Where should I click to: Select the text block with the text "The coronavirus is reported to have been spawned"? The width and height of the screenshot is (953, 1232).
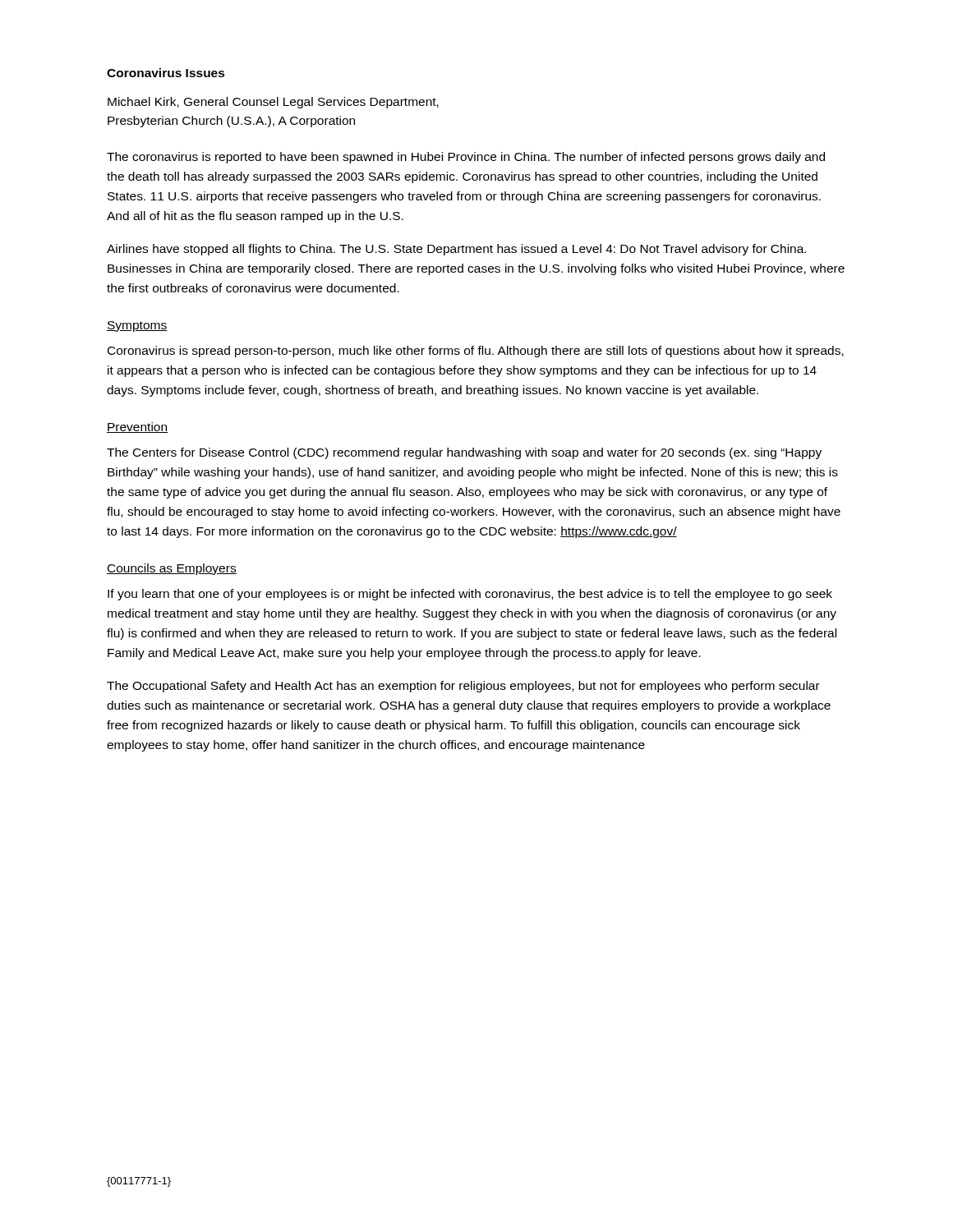[476, 186]
